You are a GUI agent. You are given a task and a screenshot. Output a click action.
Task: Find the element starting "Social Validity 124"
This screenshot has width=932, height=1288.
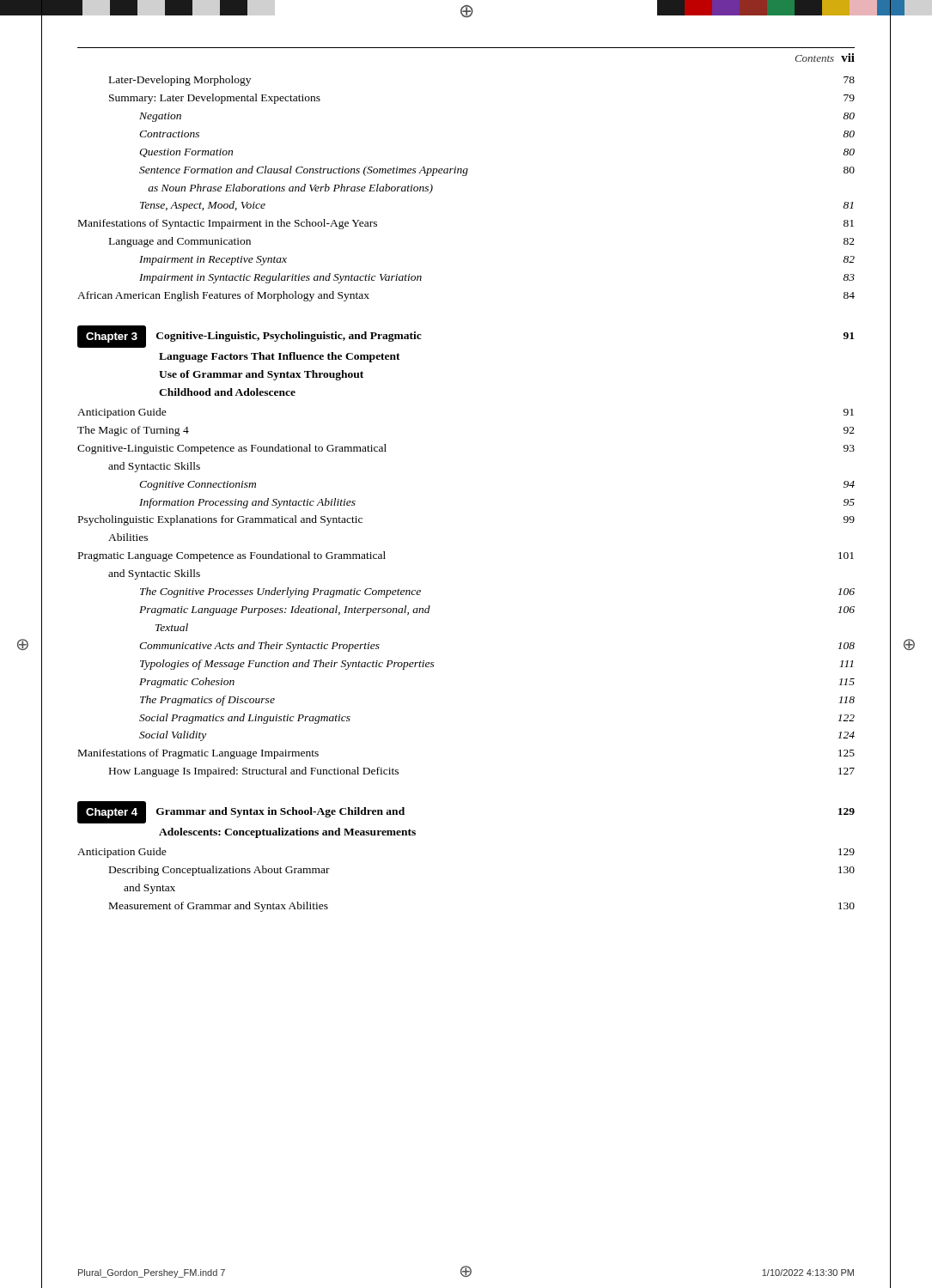[x=177, y=735]
